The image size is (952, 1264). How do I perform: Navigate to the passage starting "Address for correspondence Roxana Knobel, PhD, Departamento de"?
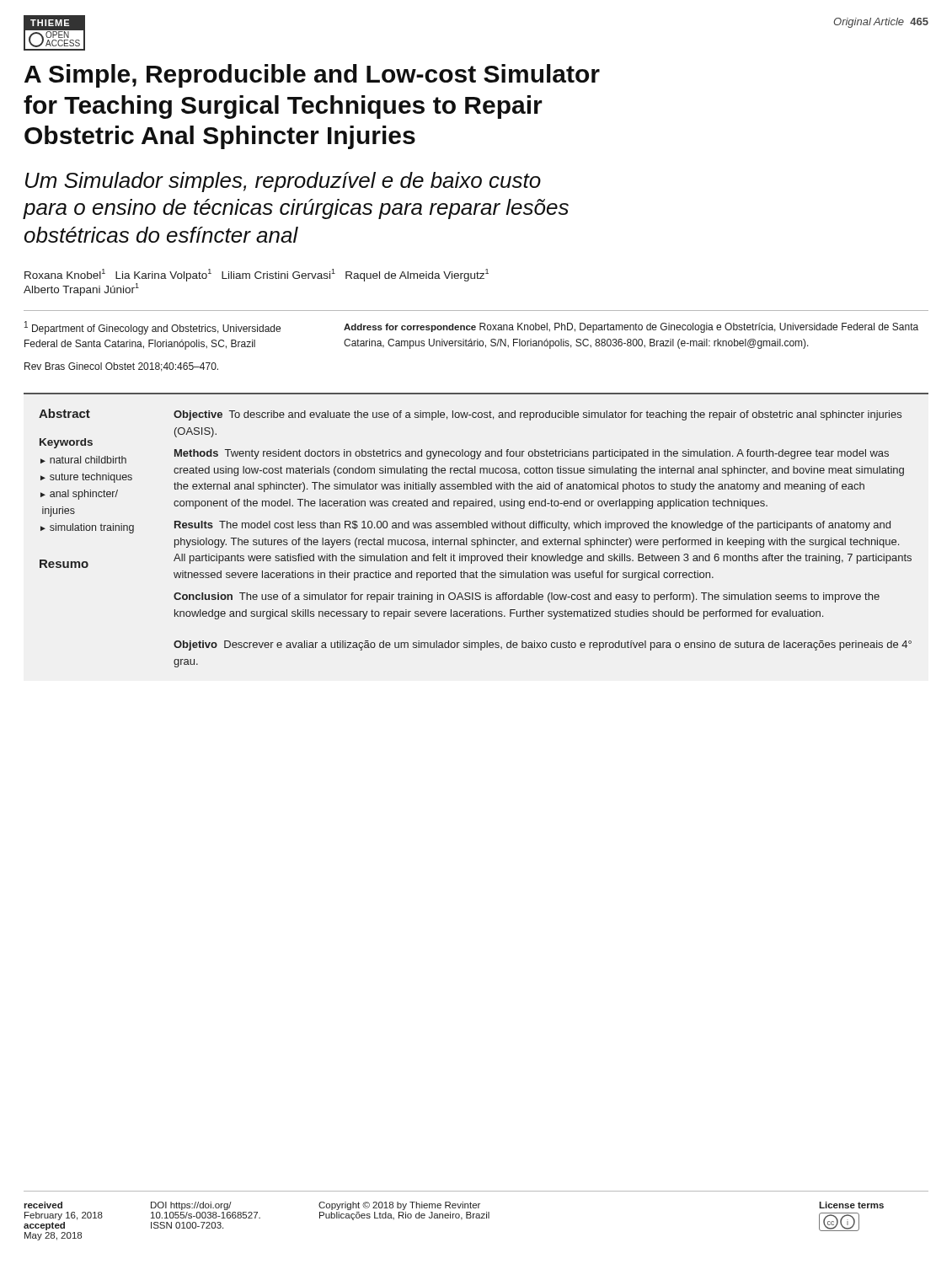pyautogui.click(x=631, y=335)
